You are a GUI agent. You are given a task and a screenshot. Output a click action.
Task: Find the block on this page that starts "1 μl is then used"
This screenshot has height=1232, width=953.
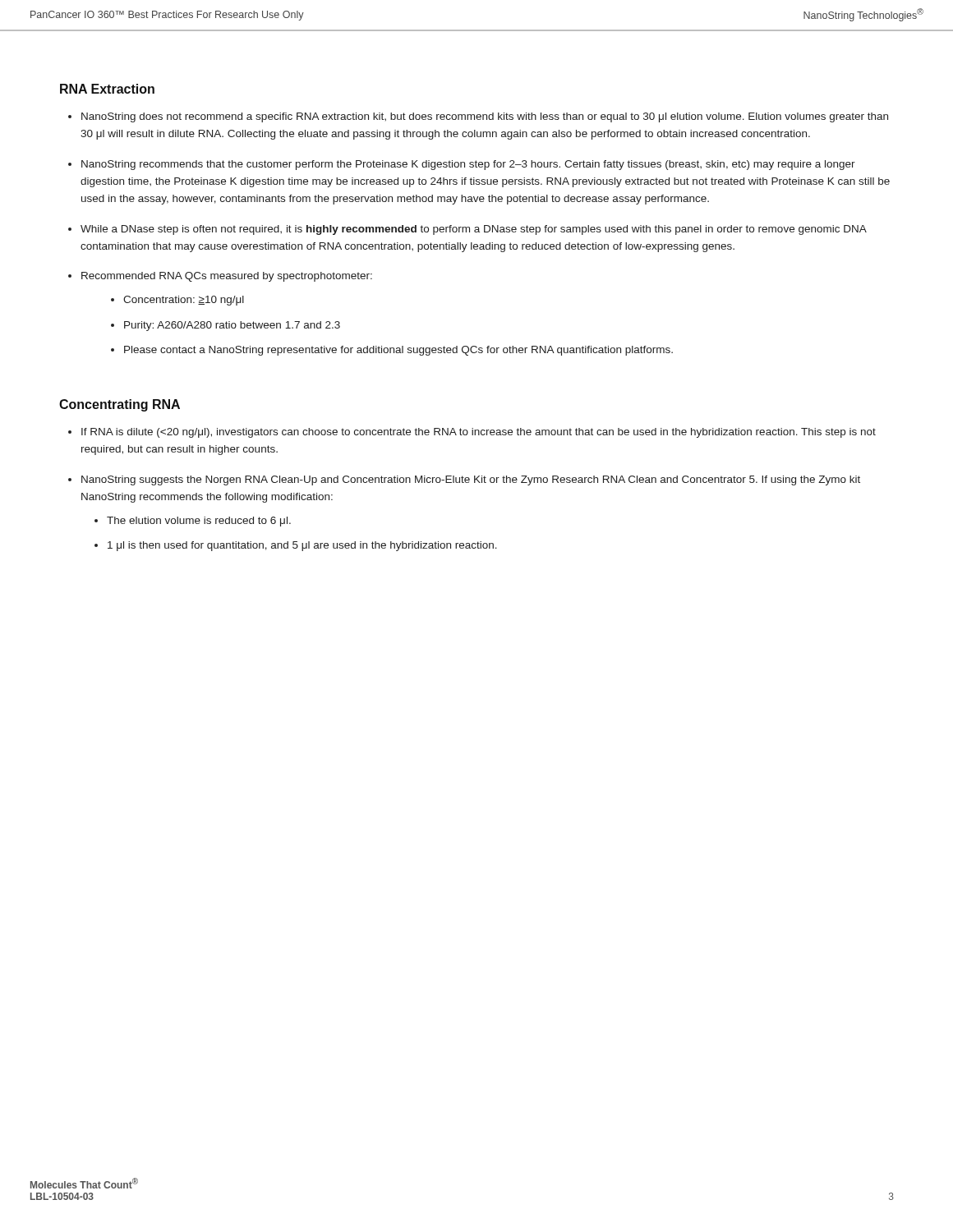pos(302,545)
